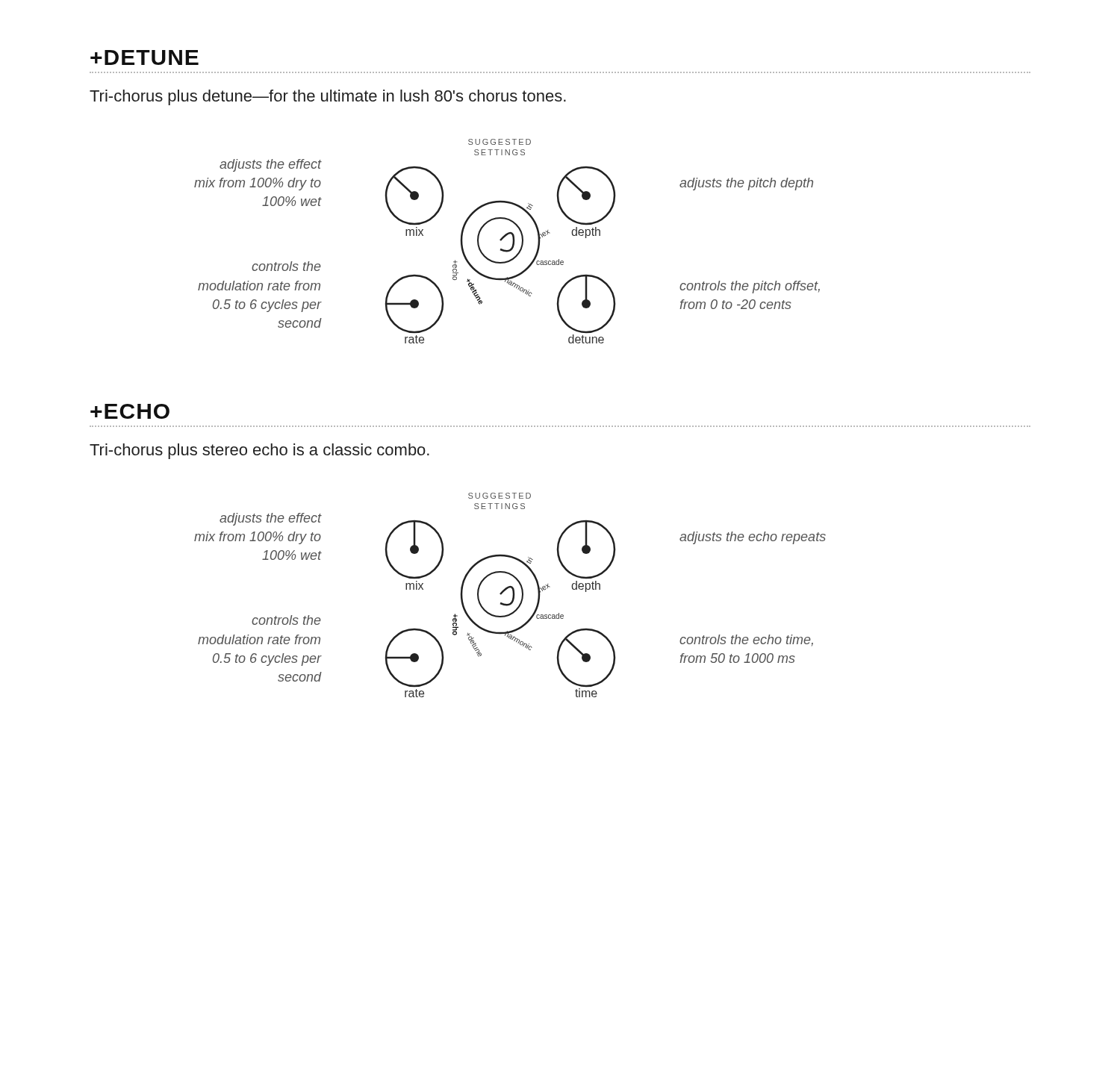
Task: Navigate to the text starting "Tri-chorus plus stereo"
Action: [260, 450]
